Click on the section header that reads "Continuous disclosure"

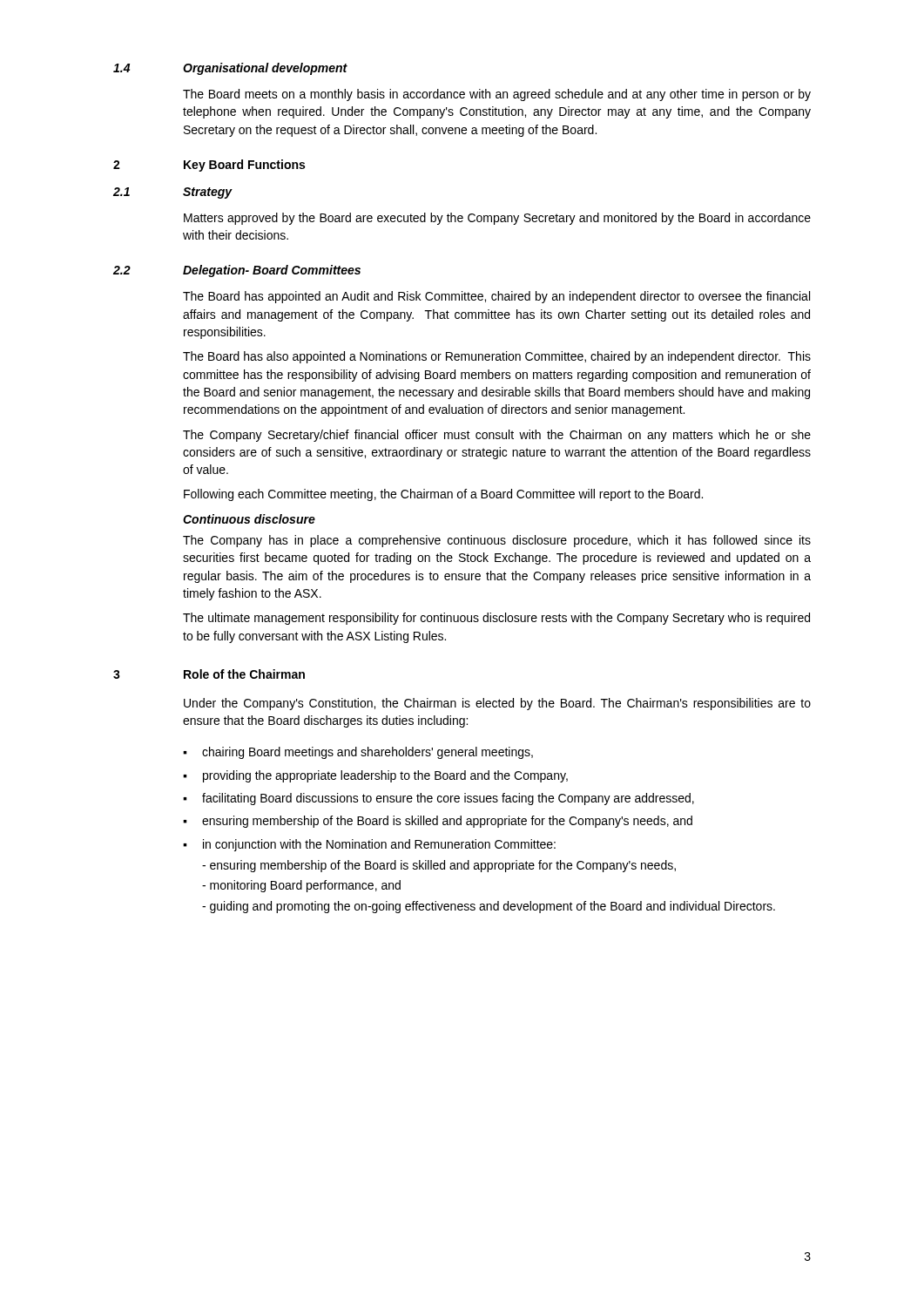pyautogui.click(x=249, y=519)
